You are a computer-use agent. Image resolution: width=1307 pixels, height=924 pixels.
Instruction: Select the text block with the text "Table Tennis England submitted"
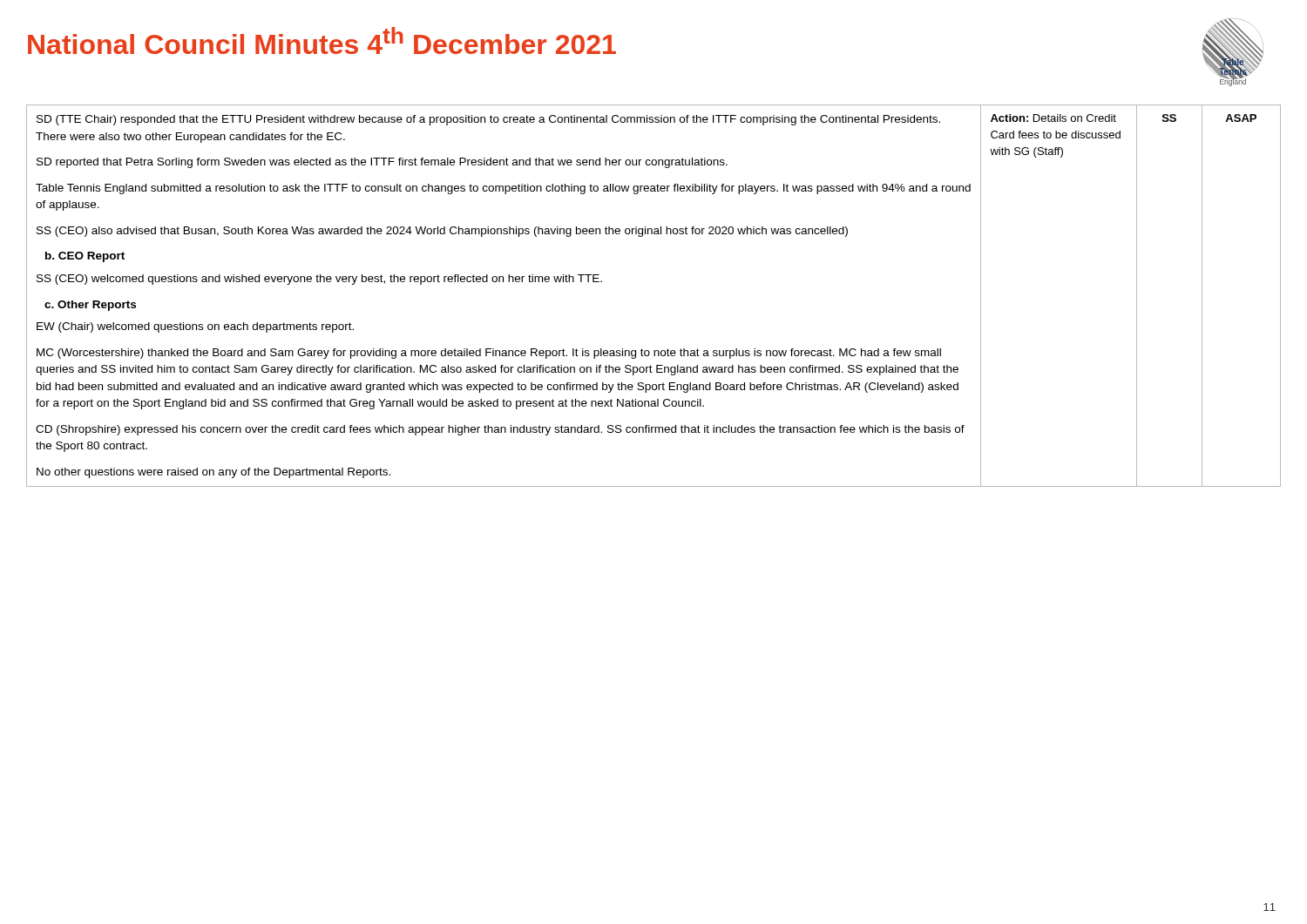click(x=503, y=196)
